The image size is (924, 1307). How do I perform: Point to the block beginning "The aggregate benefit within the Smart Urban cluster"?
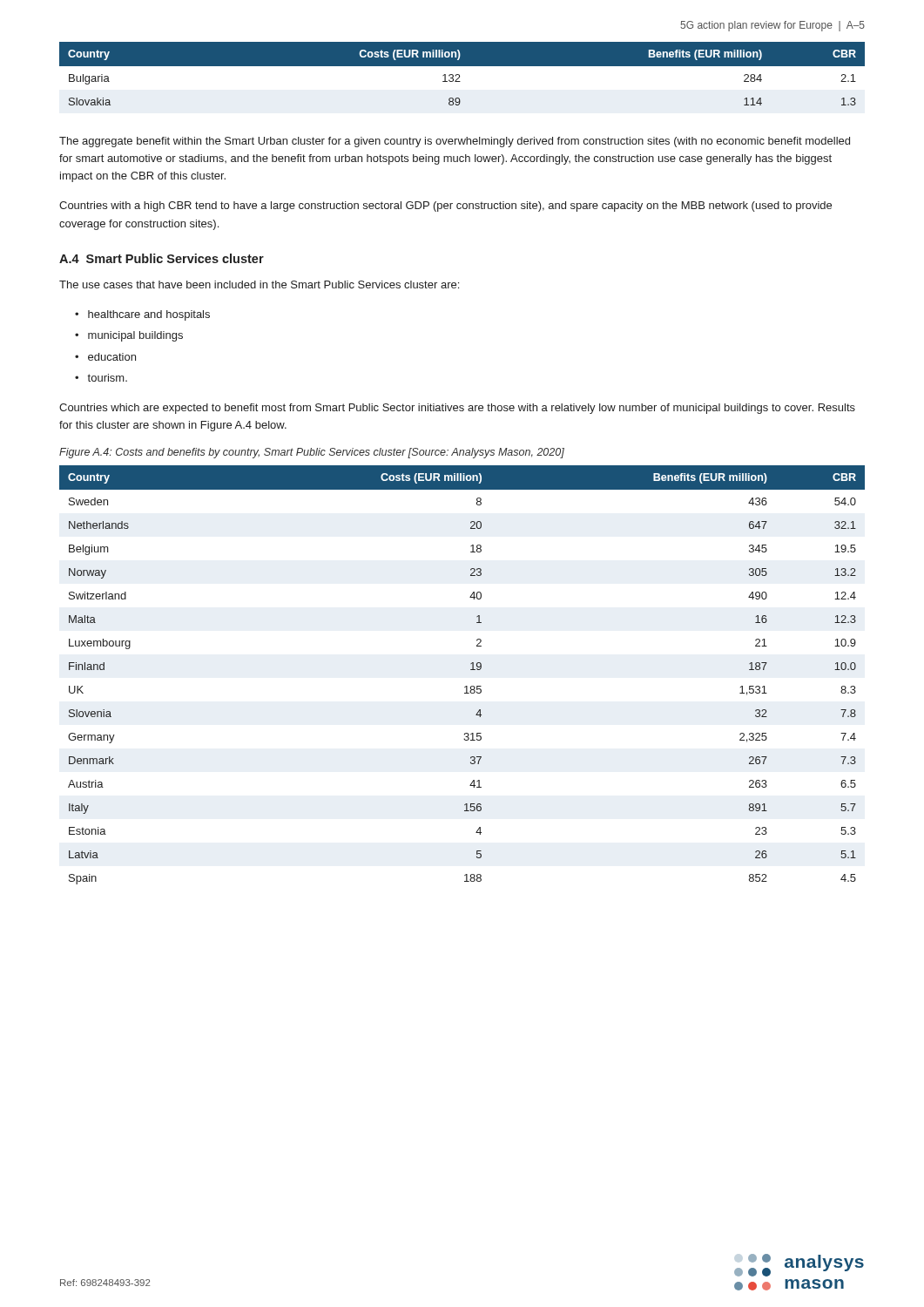pos(455,158)
